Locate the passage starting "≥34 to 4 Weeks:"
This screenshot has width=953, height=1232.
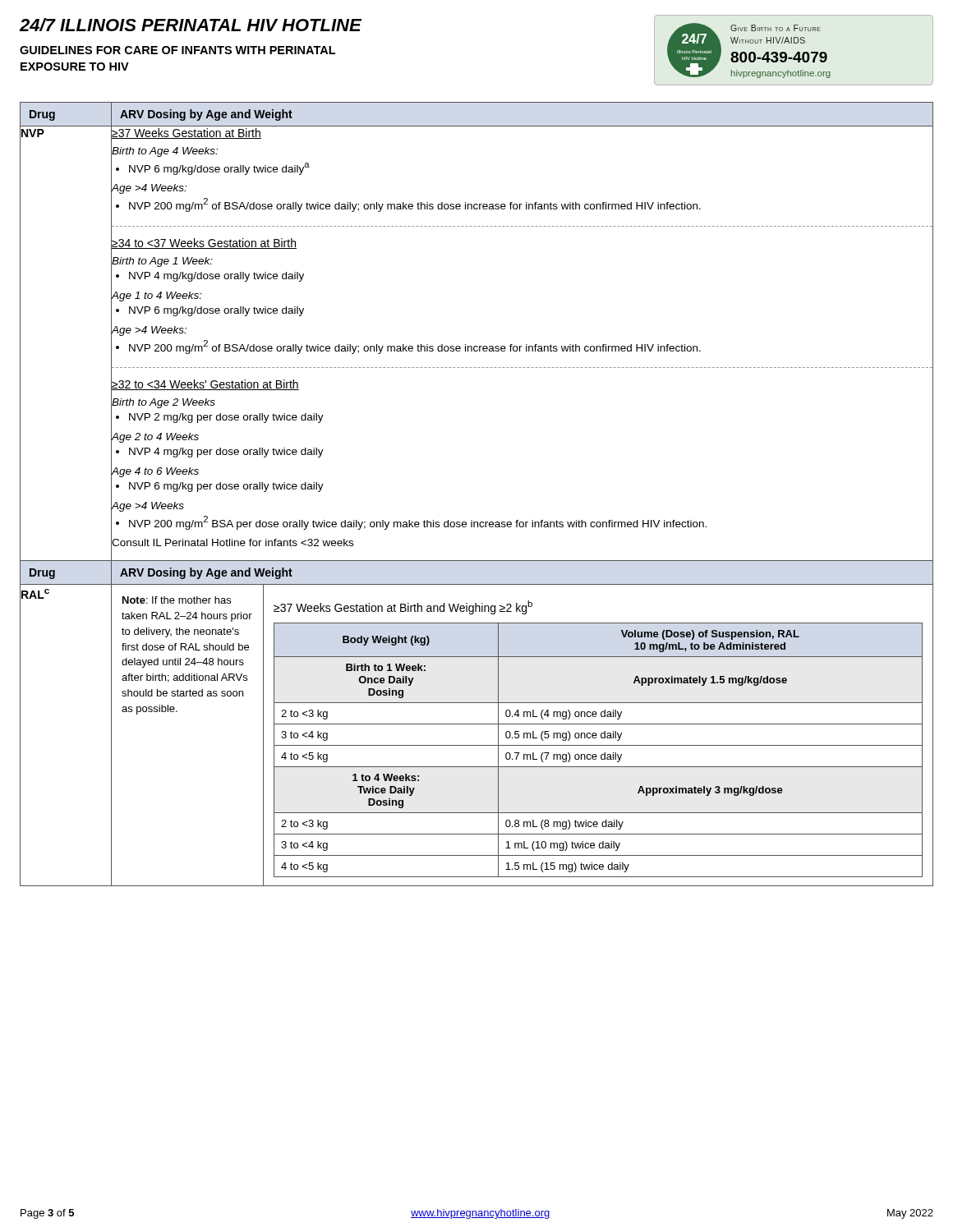522,296
